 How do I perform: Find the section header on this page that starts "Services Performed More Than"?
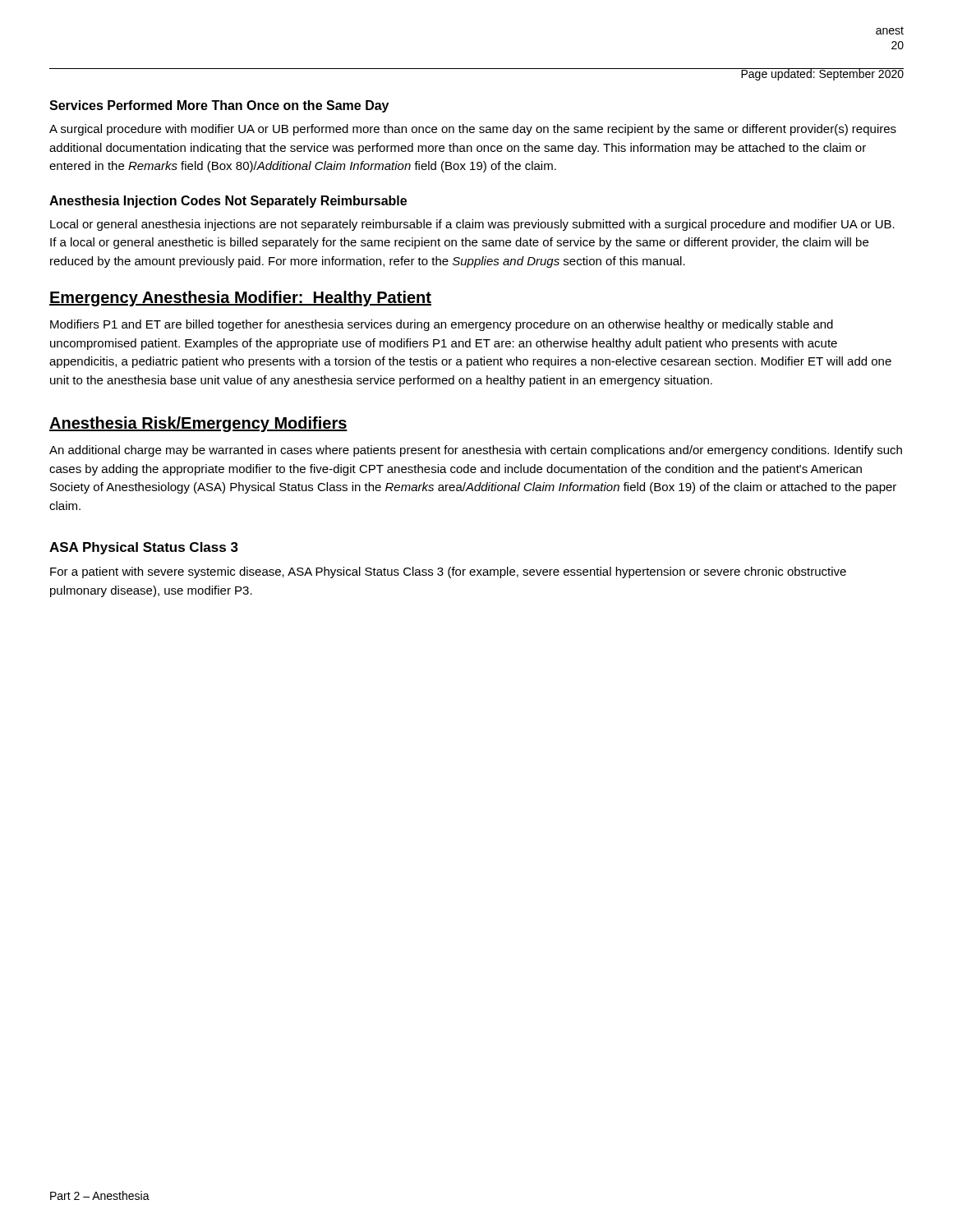(x=219, y=106)
